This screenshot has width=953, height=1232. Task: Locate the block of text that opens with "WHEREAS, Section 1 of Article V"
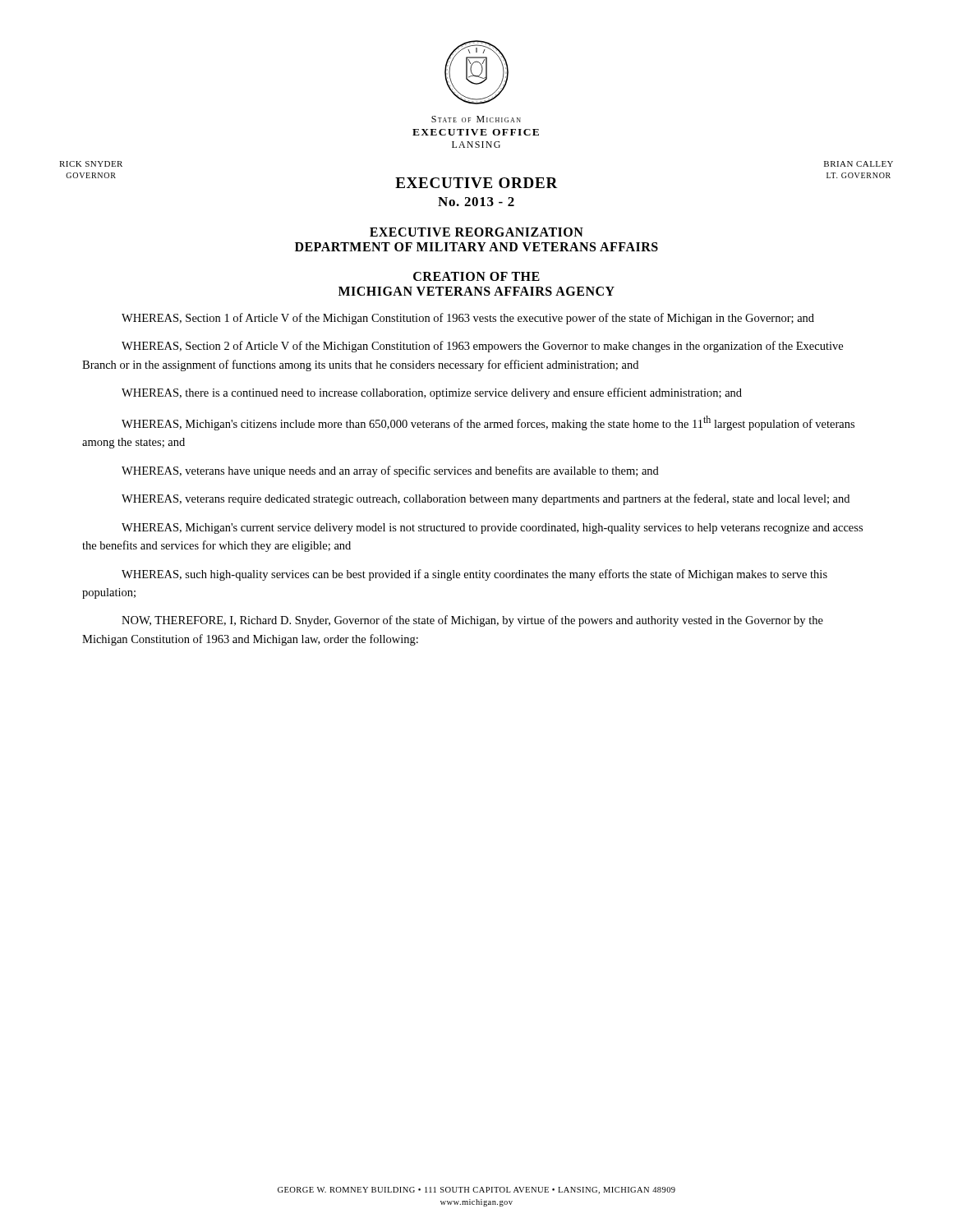(468, 318)
